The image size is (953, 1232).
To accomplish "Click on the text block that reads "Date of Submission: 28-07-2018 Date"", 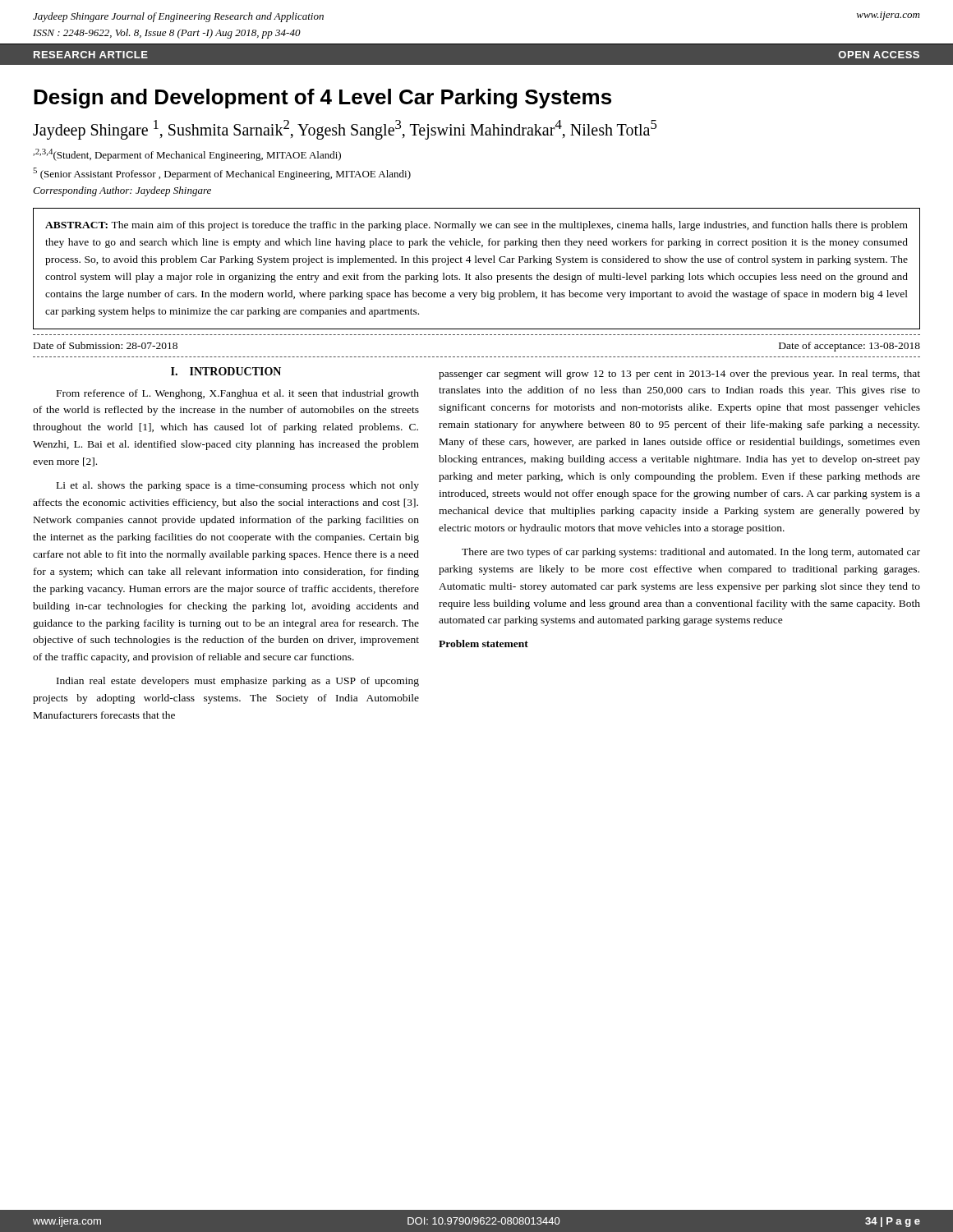I will click(476, 345).
